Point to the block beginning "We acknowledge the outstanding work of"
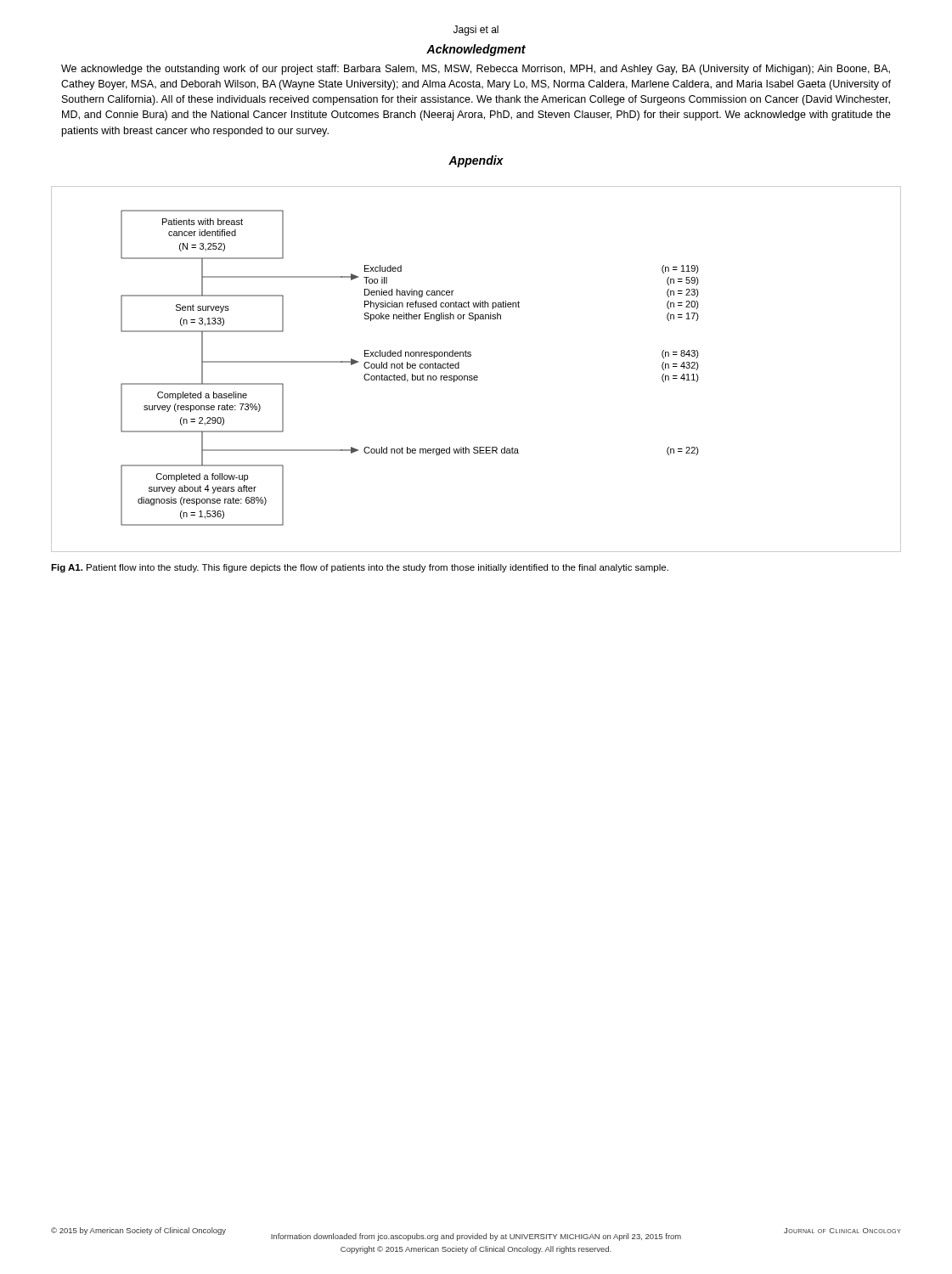This screenshot has height=1274, width=952. (x=476, y=100)
